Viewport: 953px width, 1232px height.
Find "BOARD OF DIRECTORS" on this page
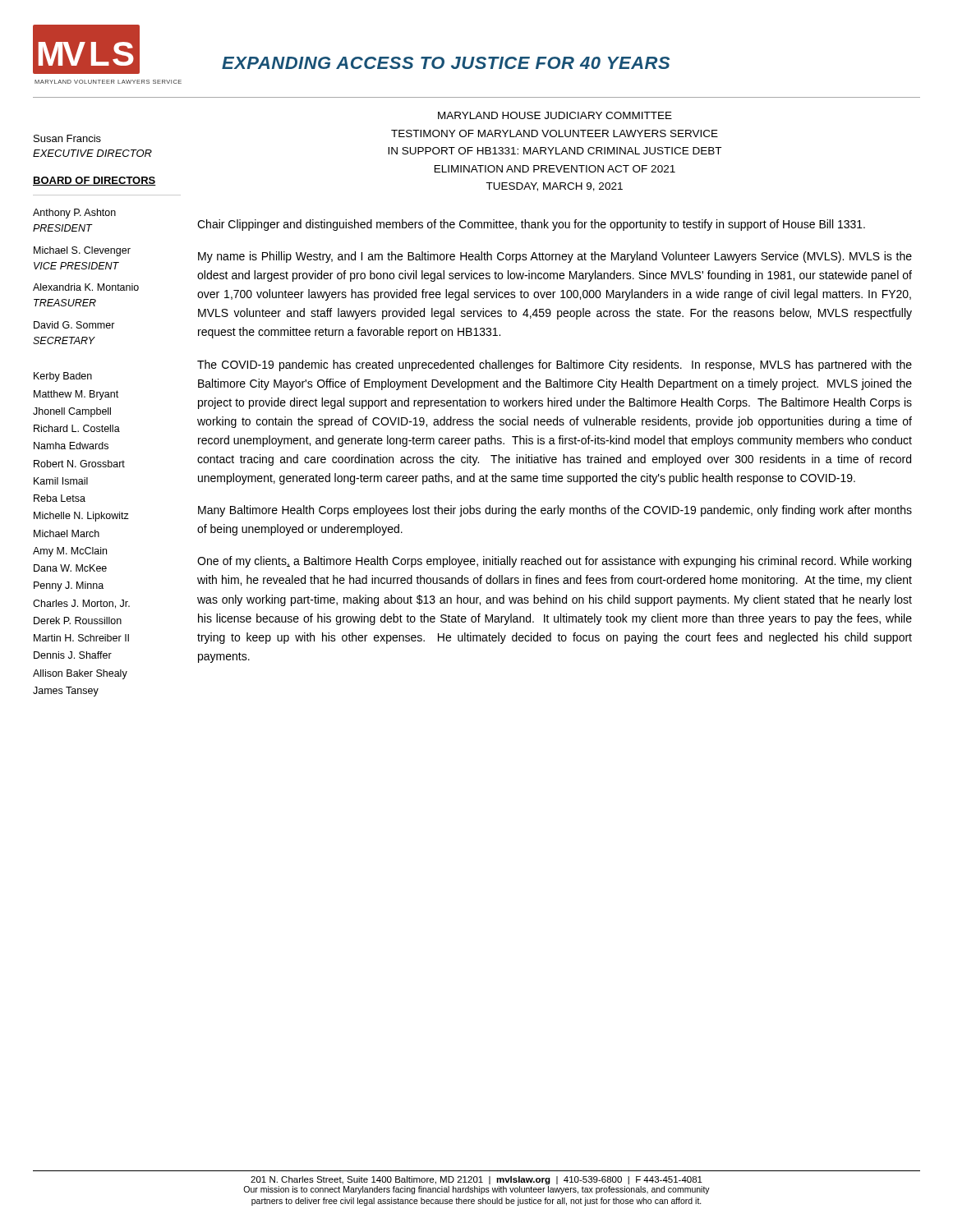coord(94,181)
